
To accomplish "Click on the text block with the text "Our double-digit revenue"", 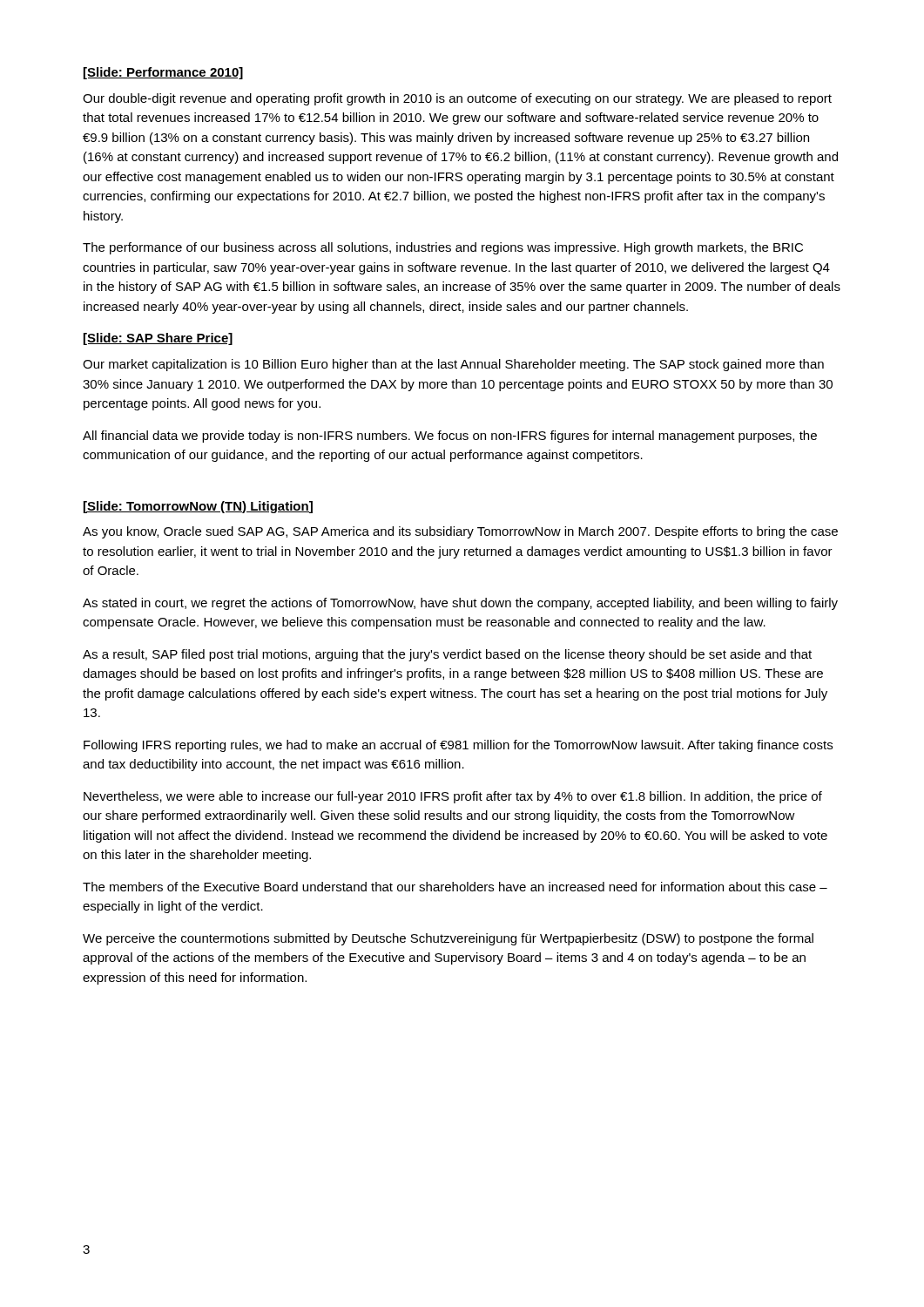I will [x=461, y=157].
